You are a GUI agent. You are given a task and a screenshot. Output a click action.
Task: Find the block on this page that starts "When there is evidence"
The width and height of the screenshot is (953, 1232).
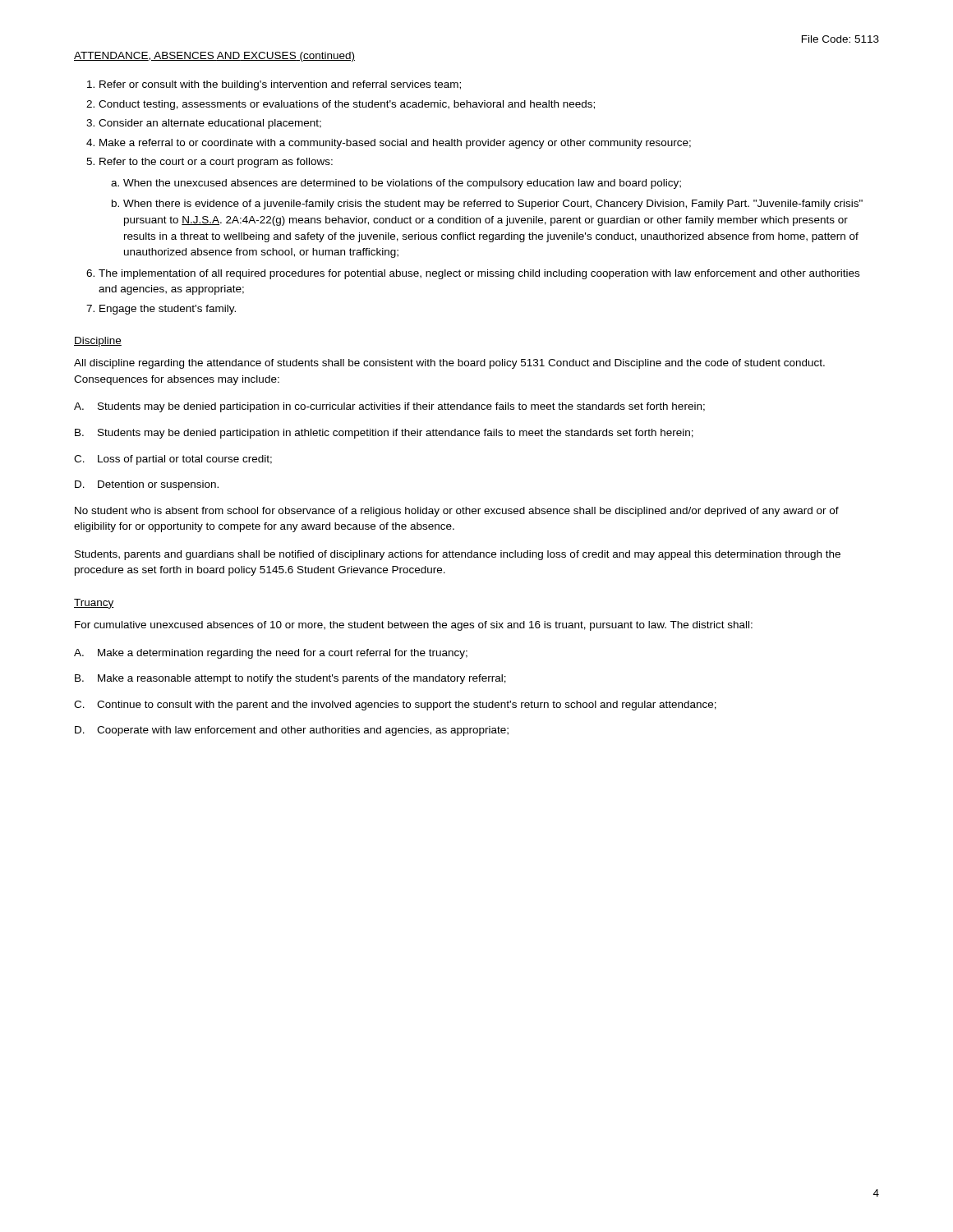(501, 228)
